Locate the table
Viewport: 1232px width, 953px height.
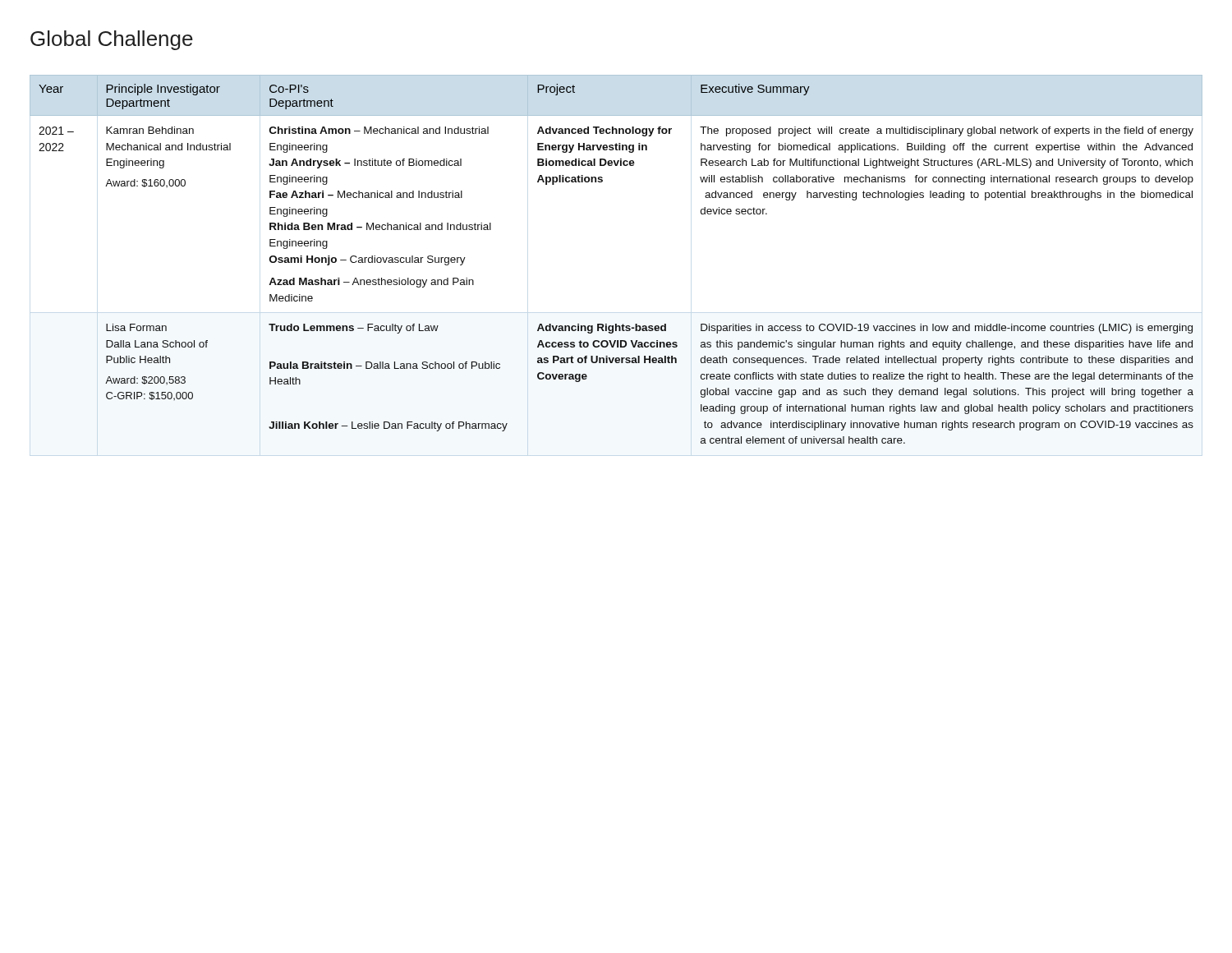(x=616, y=265)
